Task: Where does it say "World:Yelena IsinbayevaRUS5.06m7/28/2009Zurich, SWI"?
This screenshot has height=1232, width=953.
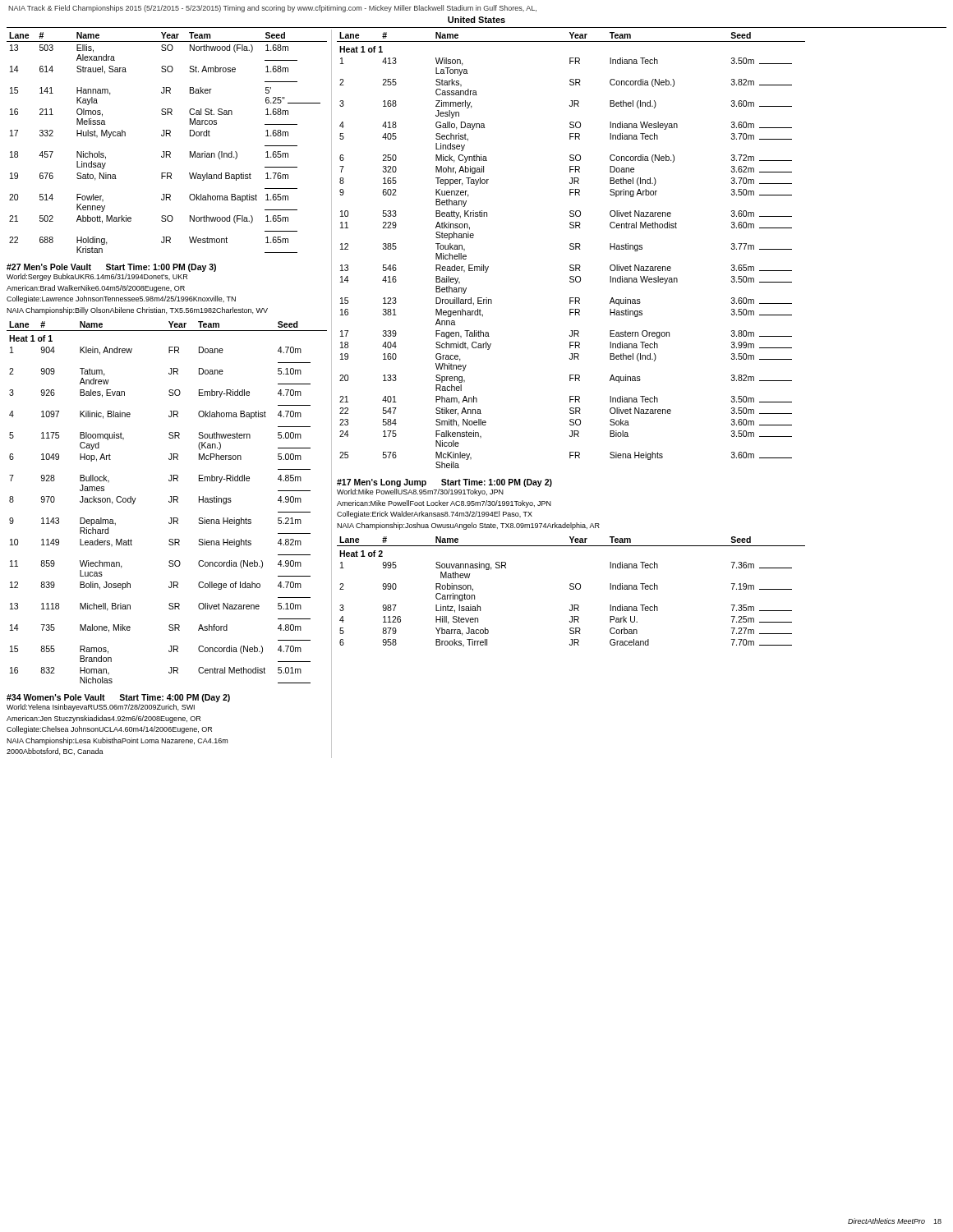Action: [101, 707]
